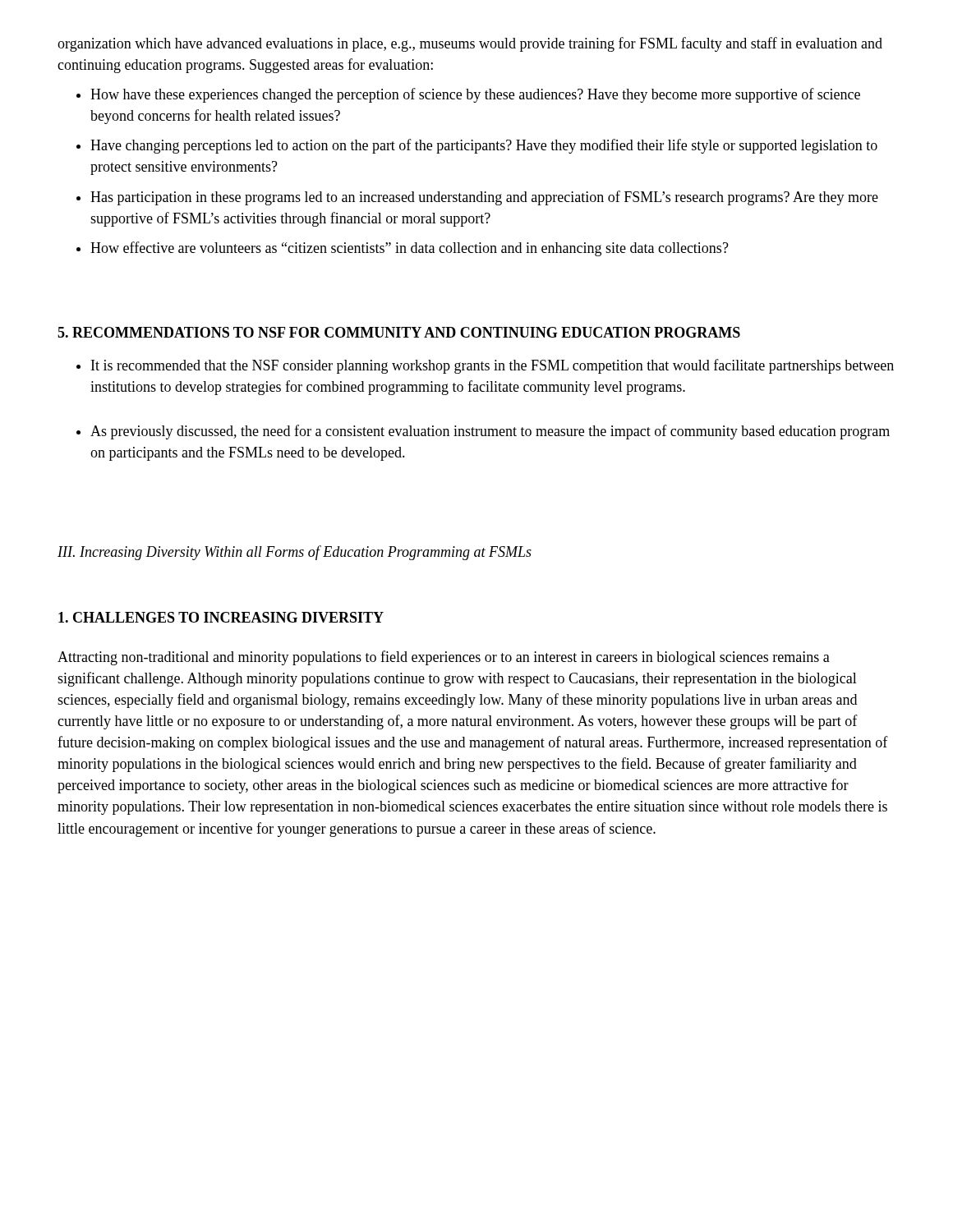Point to the region starting "III. Increasing Diversity Within all Forms of Education"
This screenshot has height=1232, width=953.
tap(295, 552)
